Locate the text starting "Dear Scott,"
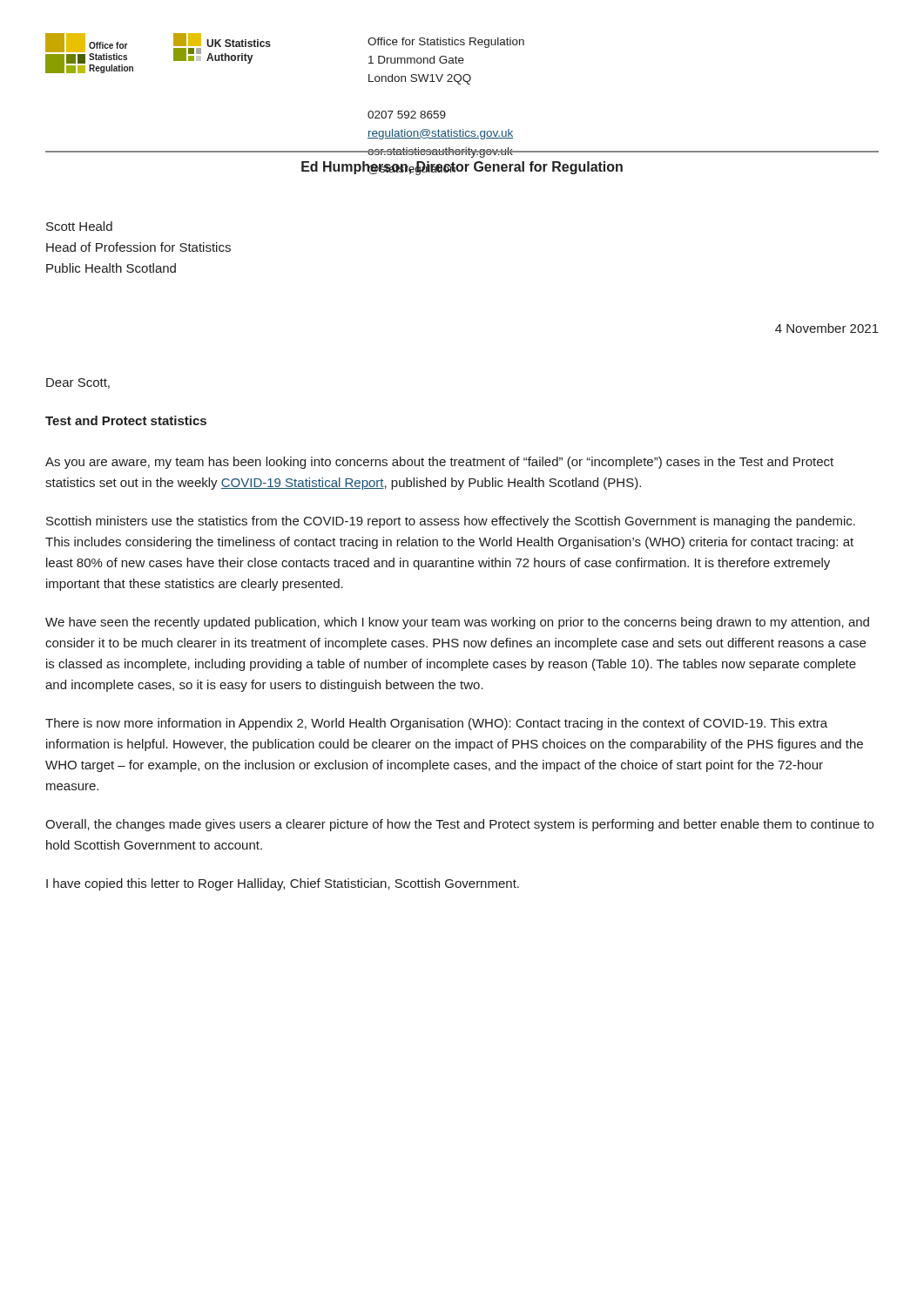924x1307 pixels. (x=78, y=382)
